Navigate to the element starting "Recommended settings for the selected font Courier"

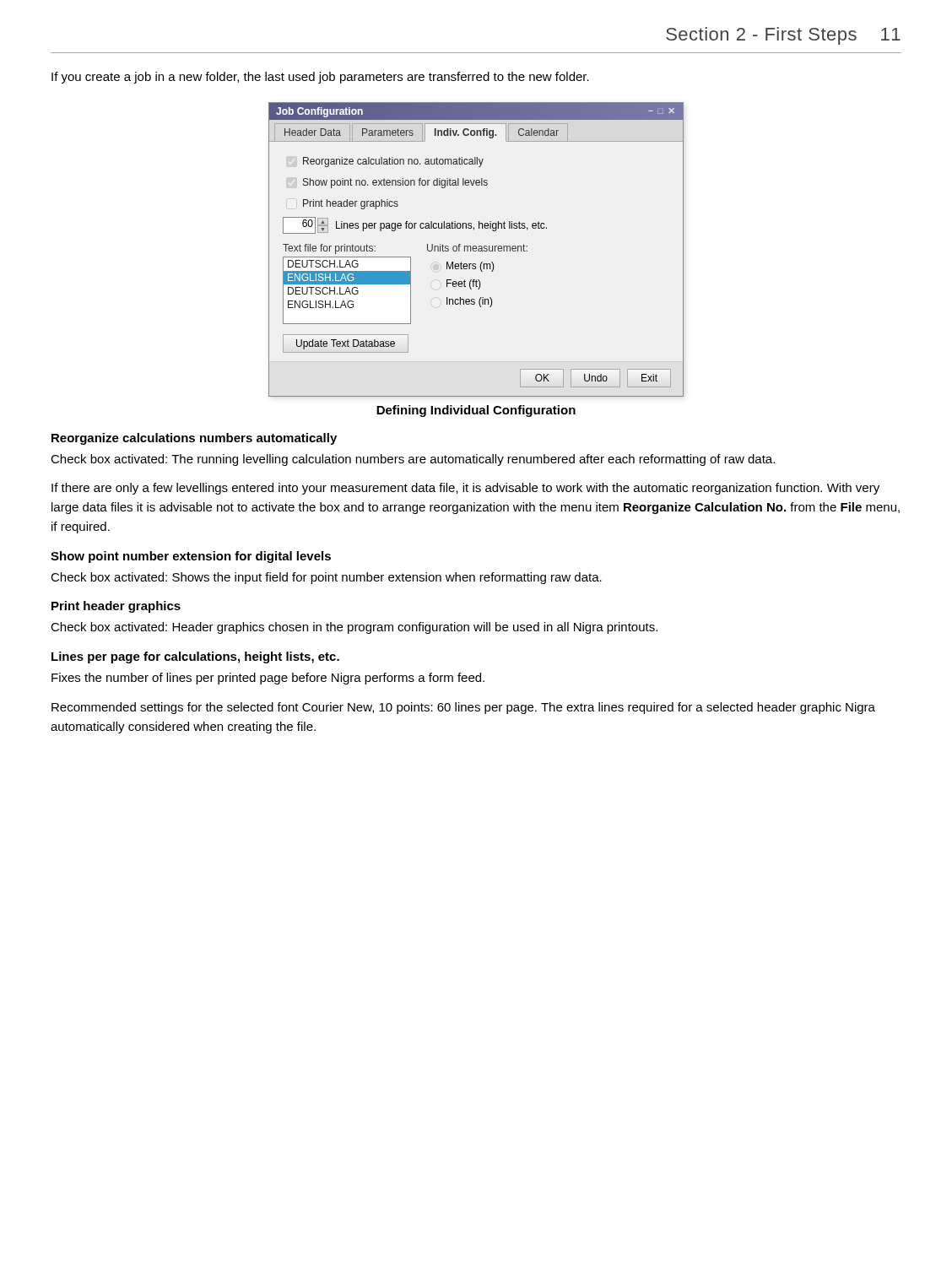click(x=463, y=716)
